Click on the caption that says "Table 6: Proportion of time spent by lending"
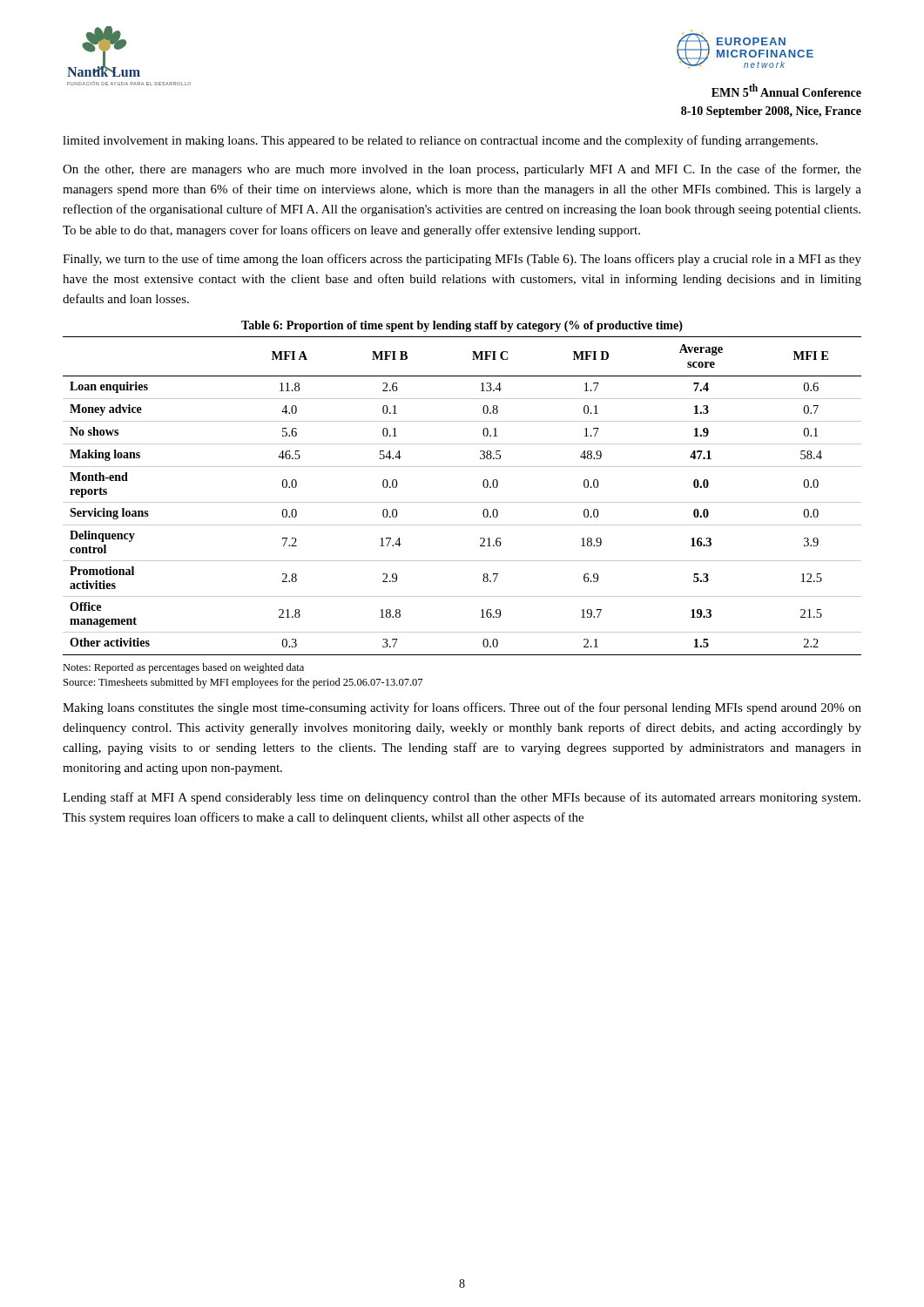This screenshot has width=924, height=1307. pos(462,325)
